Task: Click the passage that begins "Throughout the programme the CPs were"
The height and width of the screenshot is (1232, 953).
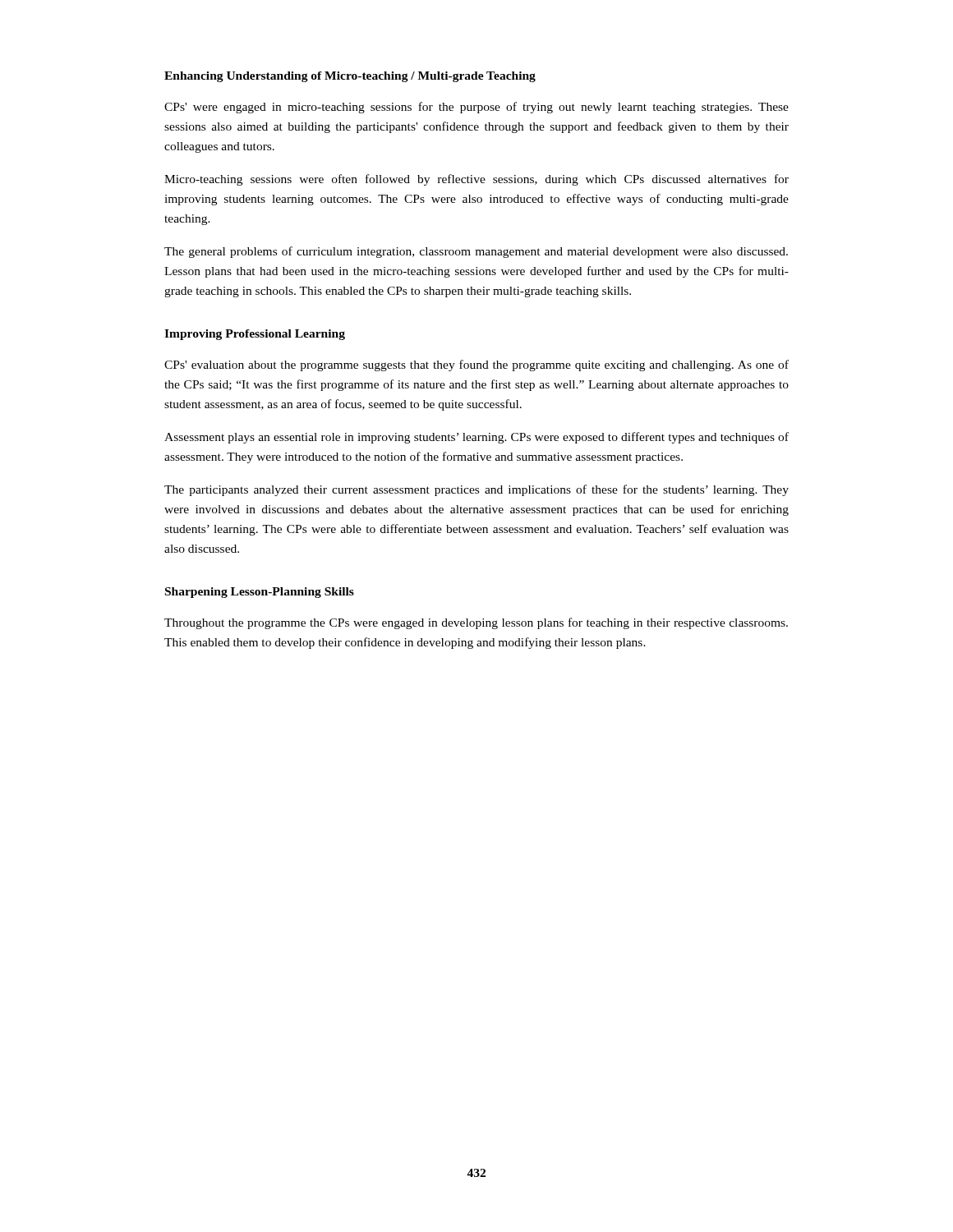Action: [x=476, y=632]
